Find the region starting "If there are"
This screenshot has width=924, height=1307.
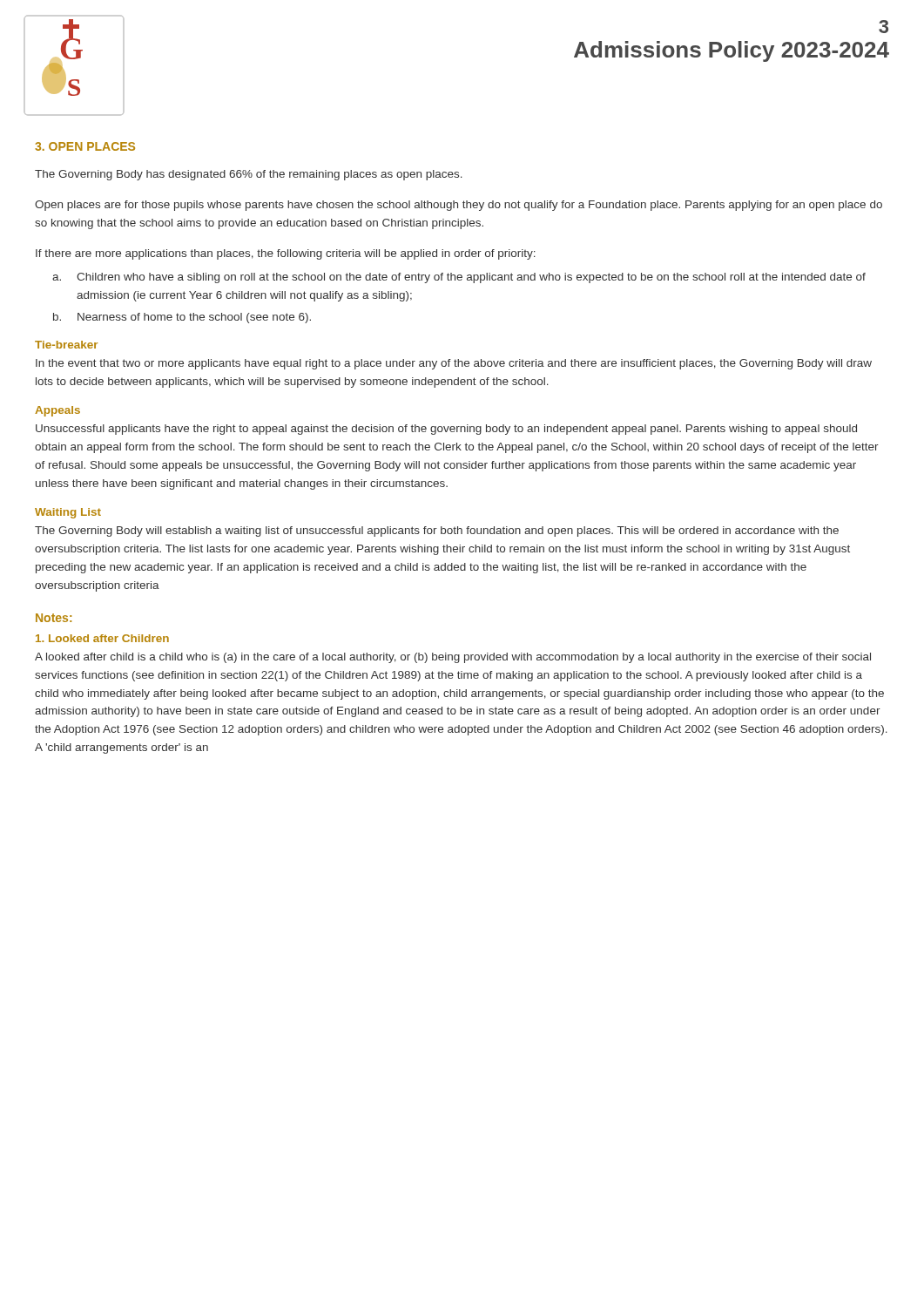tap(285, 253)
